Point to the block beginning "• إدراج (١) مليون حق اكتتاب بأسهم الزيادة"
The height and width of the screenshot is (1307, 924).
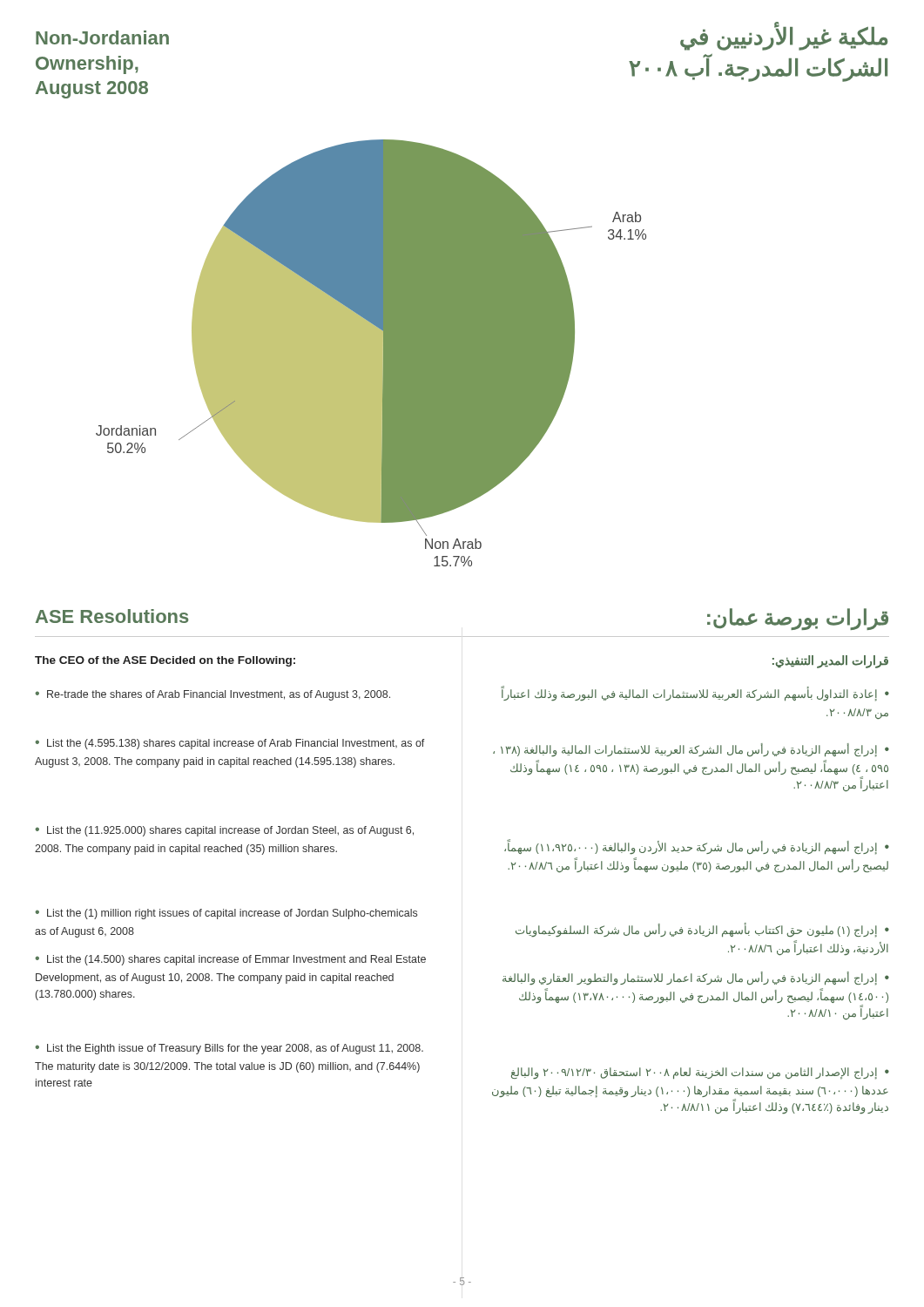pos(702,937)
